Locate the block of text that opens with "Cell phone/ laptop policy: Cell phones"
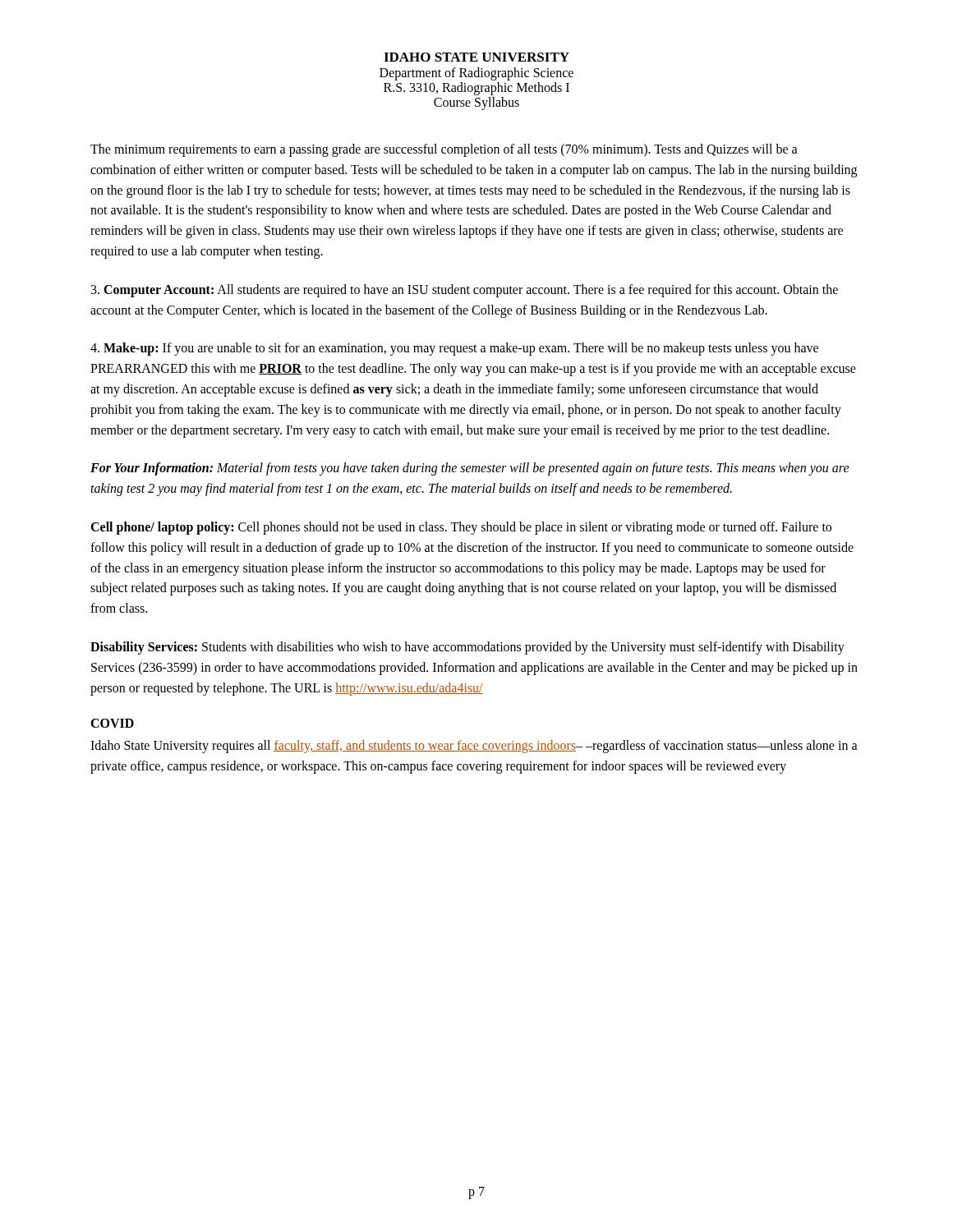The image size is (953, 1232). (x=476, y=568)
